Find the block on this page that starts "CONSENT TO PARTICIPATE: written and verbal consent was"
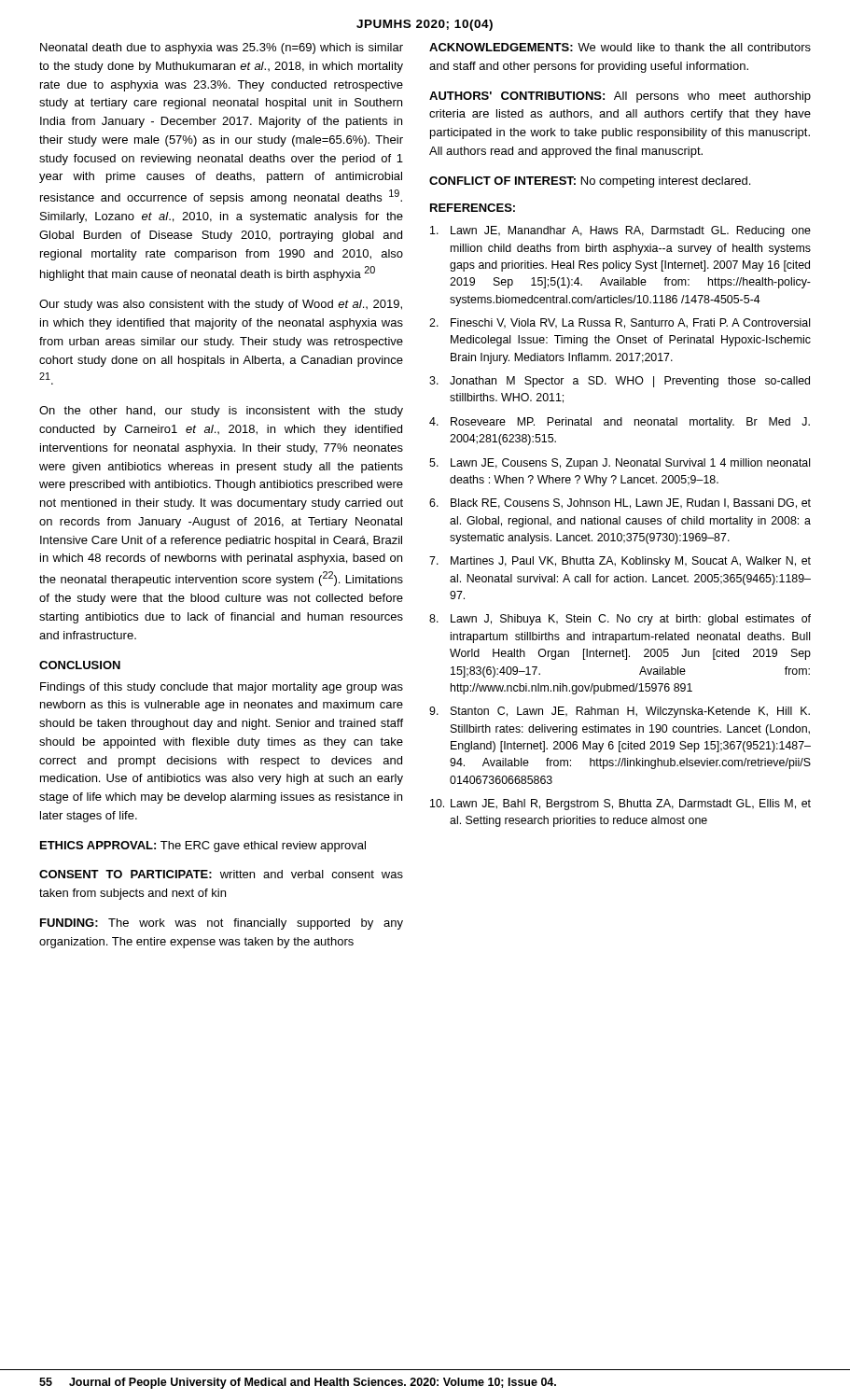Screen dimensions: 1400x850 (x=221, y=884)
